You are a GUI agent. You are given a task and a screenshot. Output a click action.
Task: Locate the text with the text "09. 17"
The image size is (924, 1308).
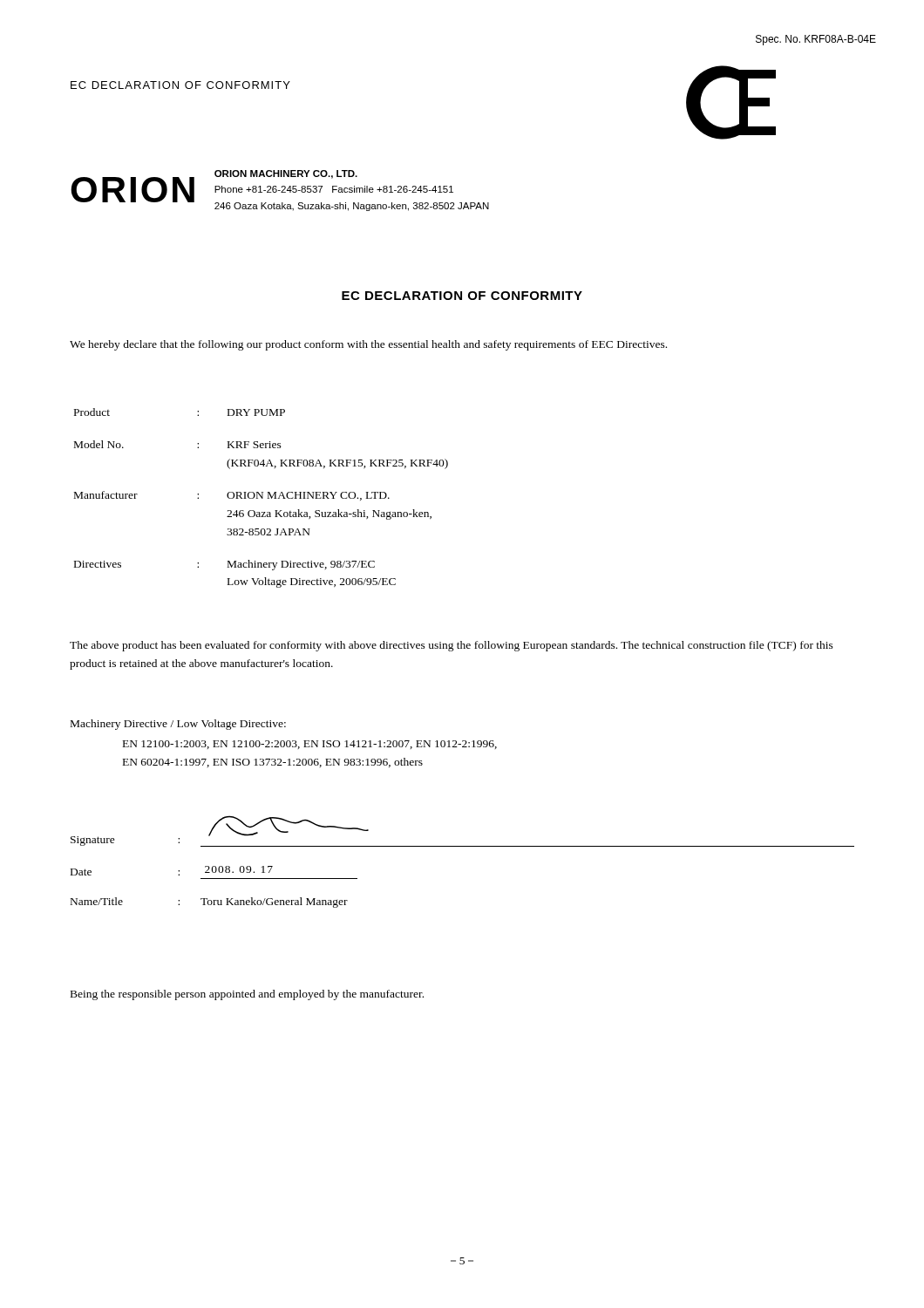(x=245, y=869)
